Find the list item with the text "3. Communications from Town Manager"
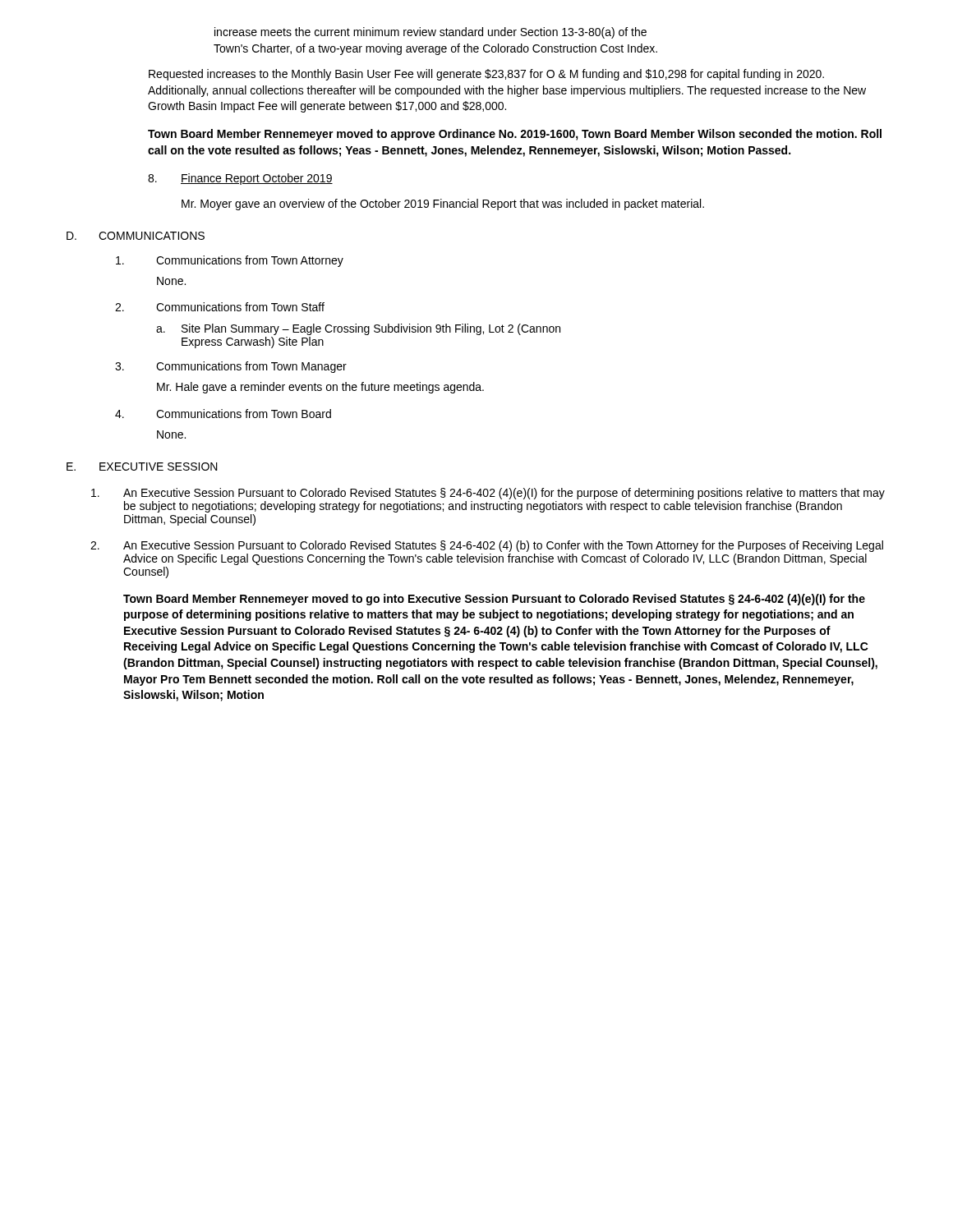Image resolution: width=953 pixels, height=1232 pixels. pyautogui.click(x=231, y=367)
